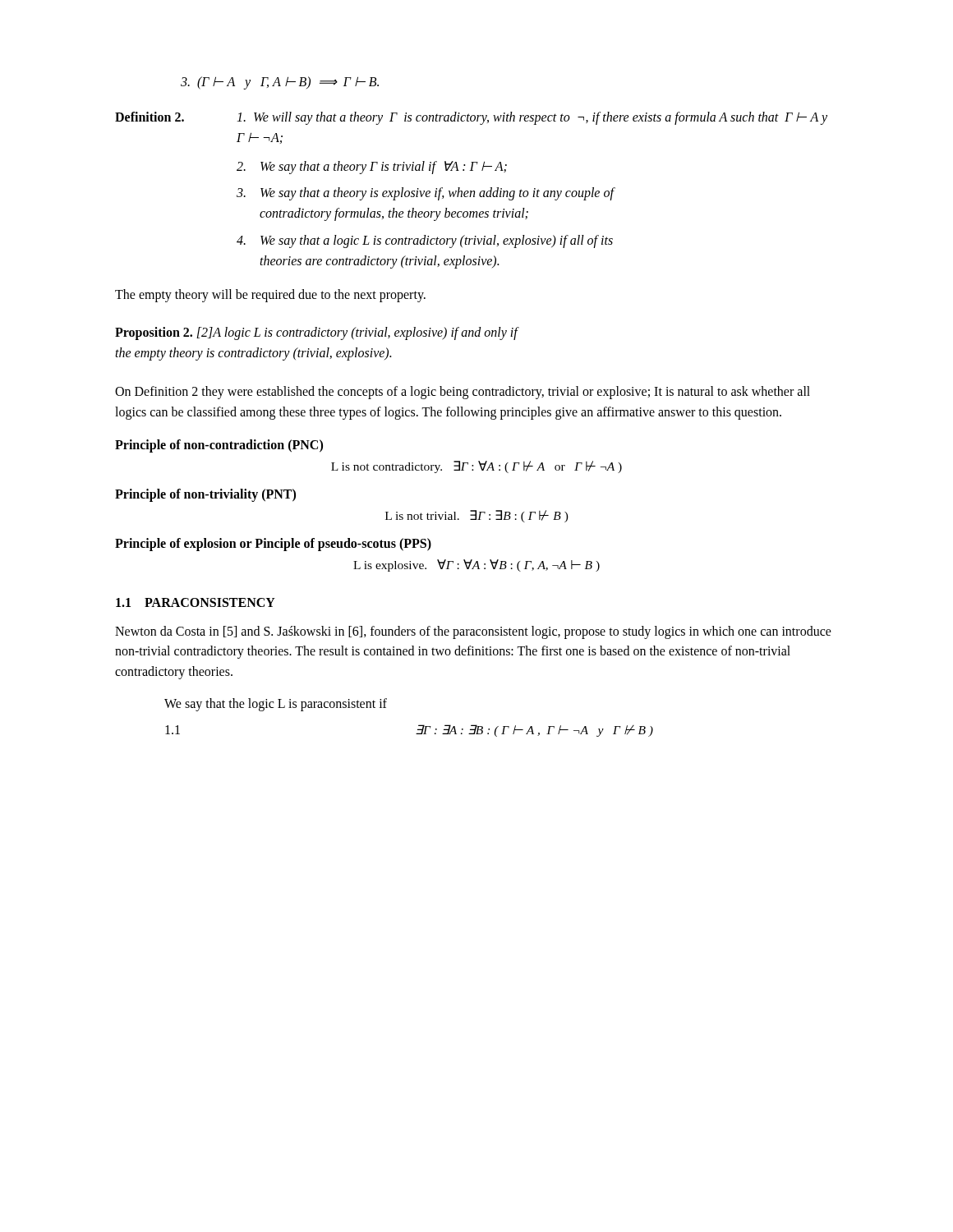
Task: Find the formula on this page that starts "1 ∃Γ :"
Action: point(476,730)
